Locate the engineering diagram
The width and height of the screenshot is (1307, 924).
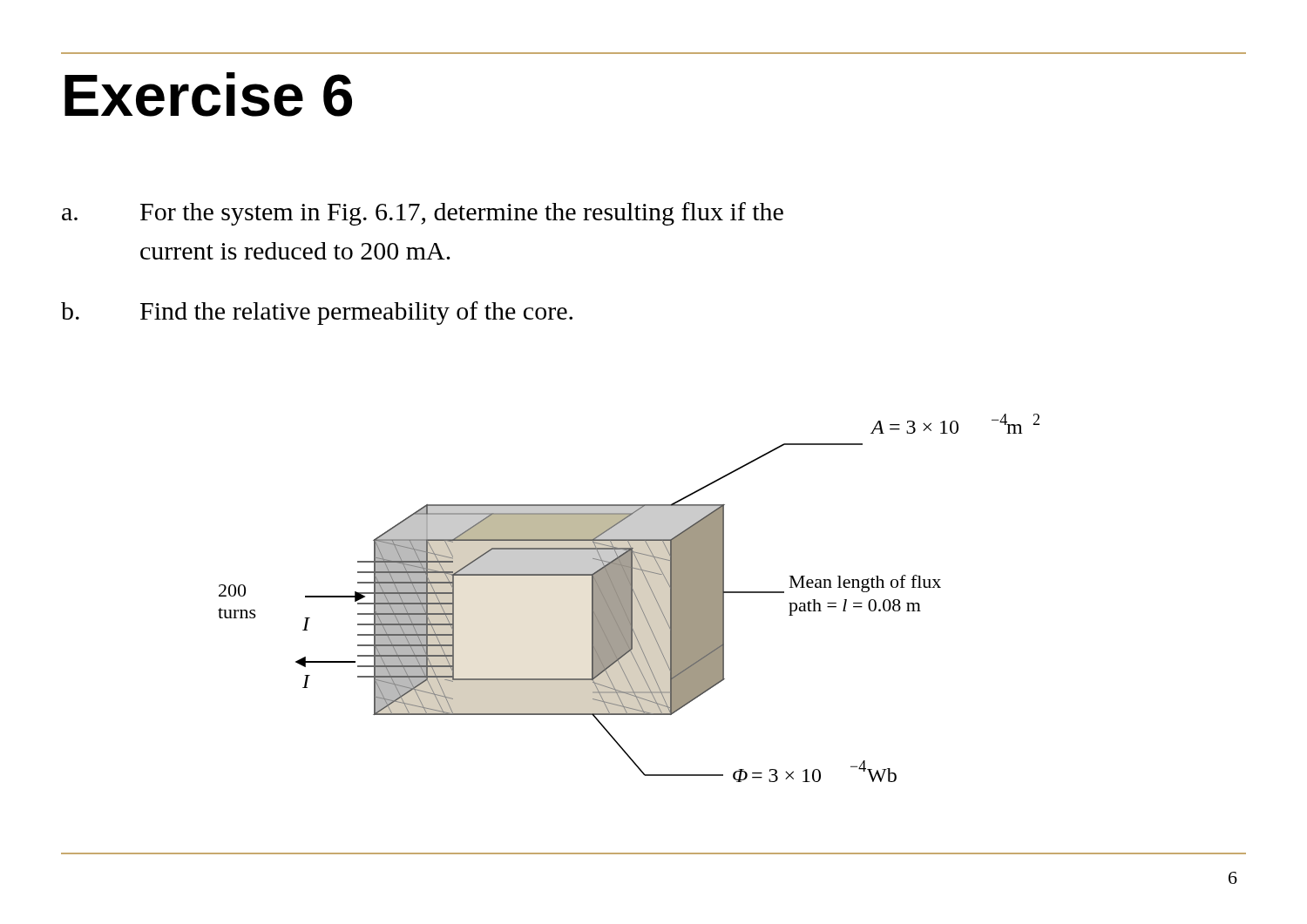(697, 597)
